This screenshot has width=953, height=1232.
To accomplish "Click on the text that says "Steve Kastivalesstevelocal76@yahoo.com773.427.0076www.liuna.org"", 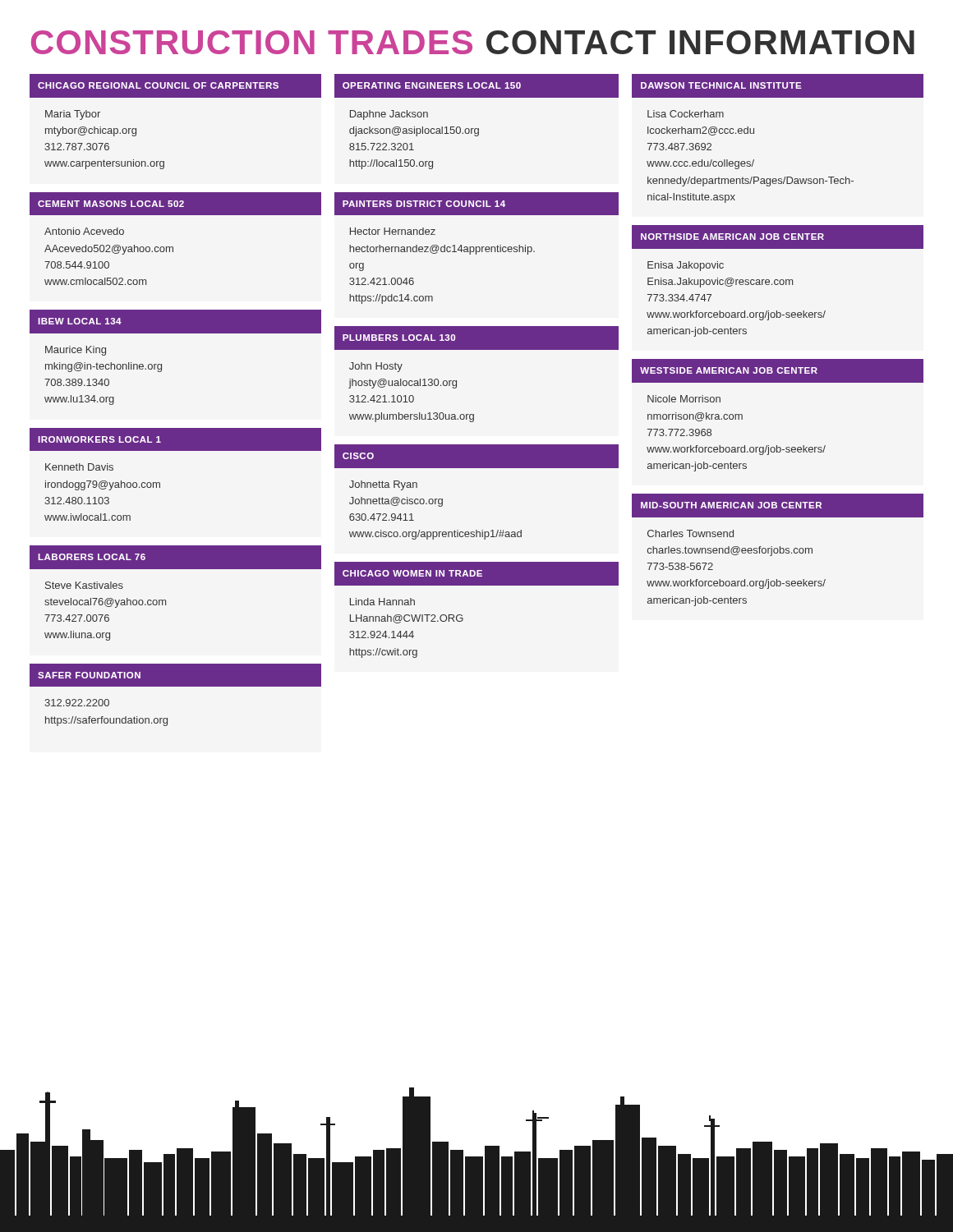I will [x=84, y=585].
